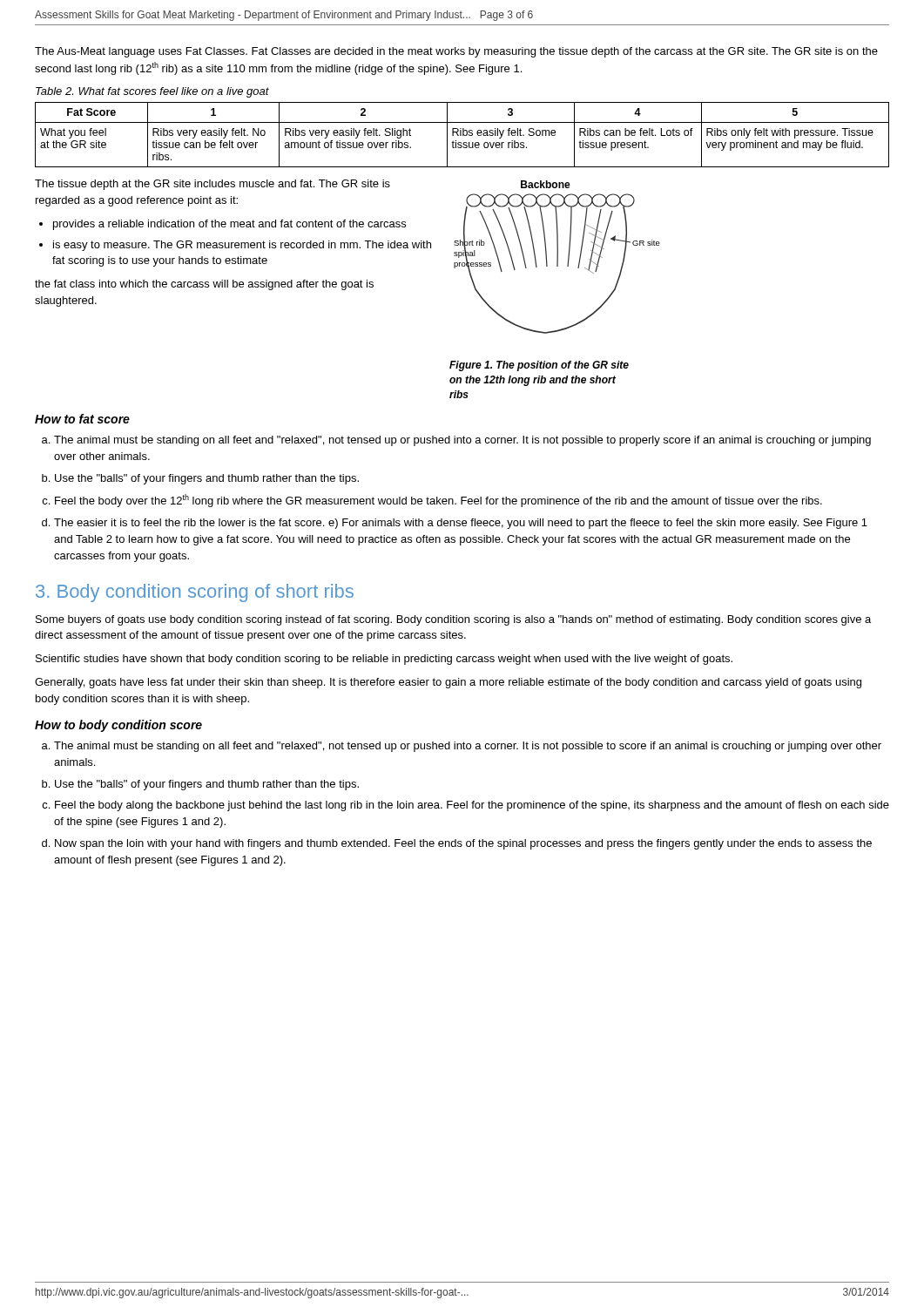Click on the text block starting "The Aus-Meat language"

[456, 60]
